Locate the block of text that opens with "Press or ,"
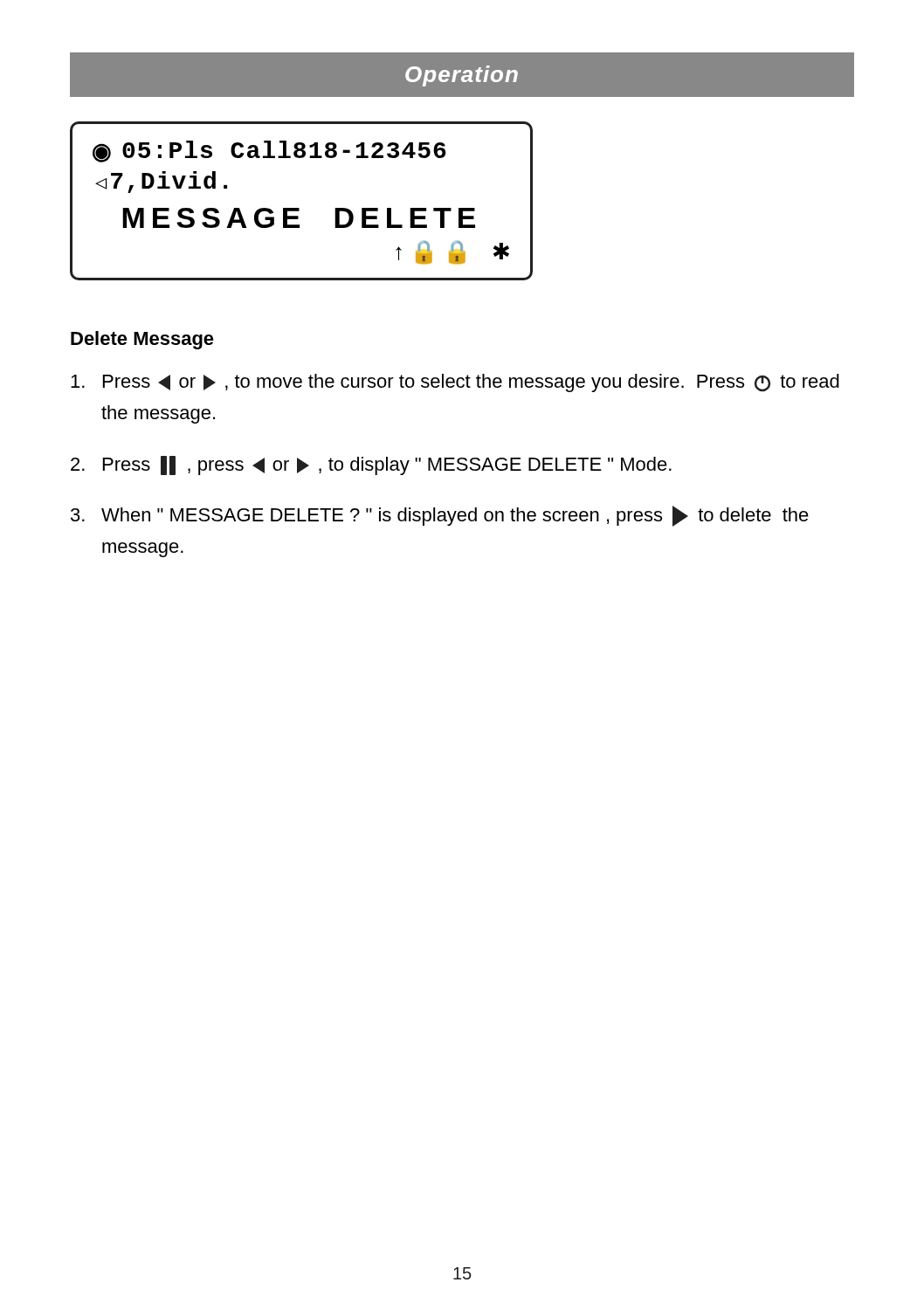This screenshot has height=1310, width=924. [x=462, y=398]
